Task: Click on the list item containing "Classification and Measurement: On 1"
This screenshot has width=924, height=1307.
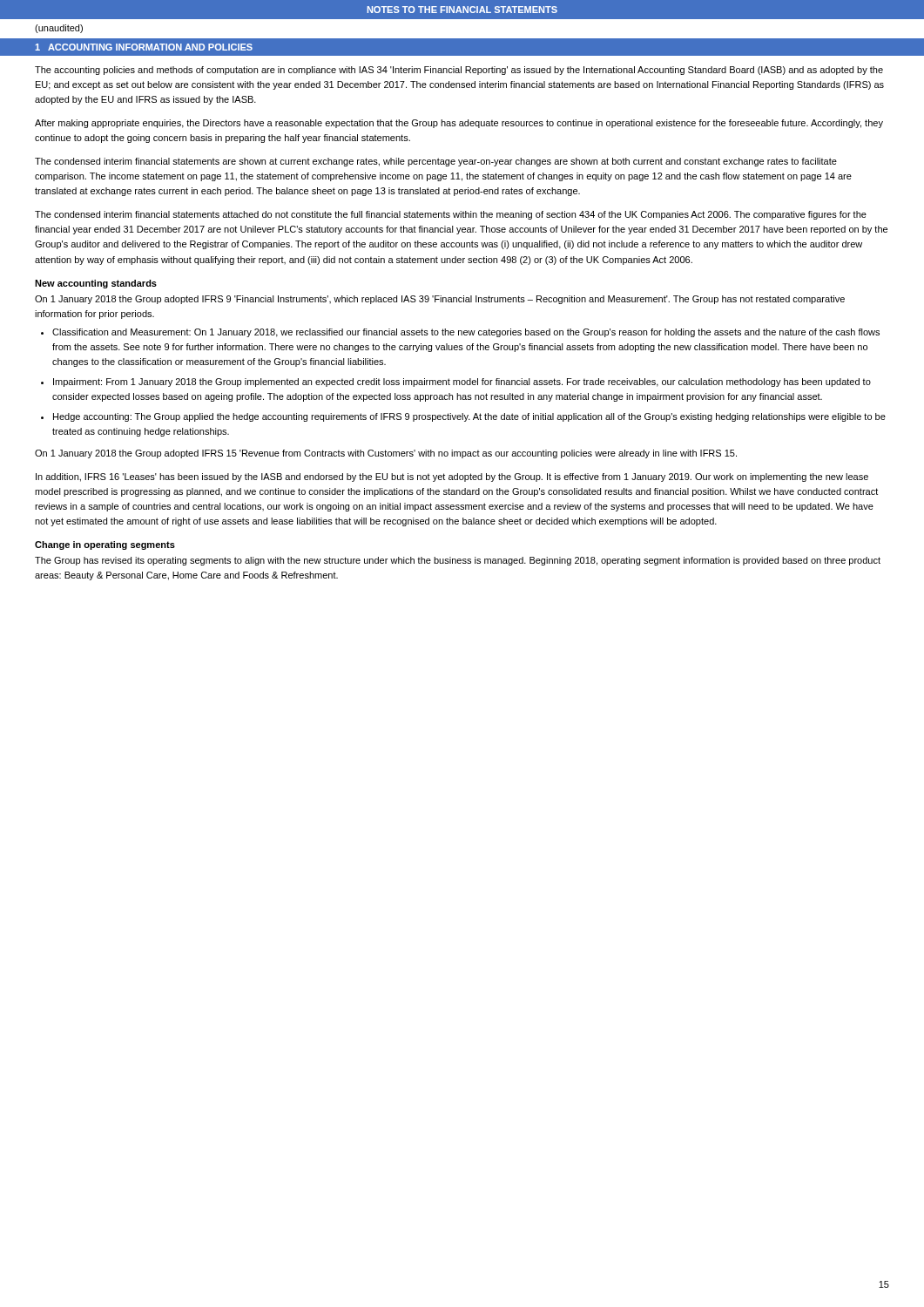Action: tap(466, 347)
